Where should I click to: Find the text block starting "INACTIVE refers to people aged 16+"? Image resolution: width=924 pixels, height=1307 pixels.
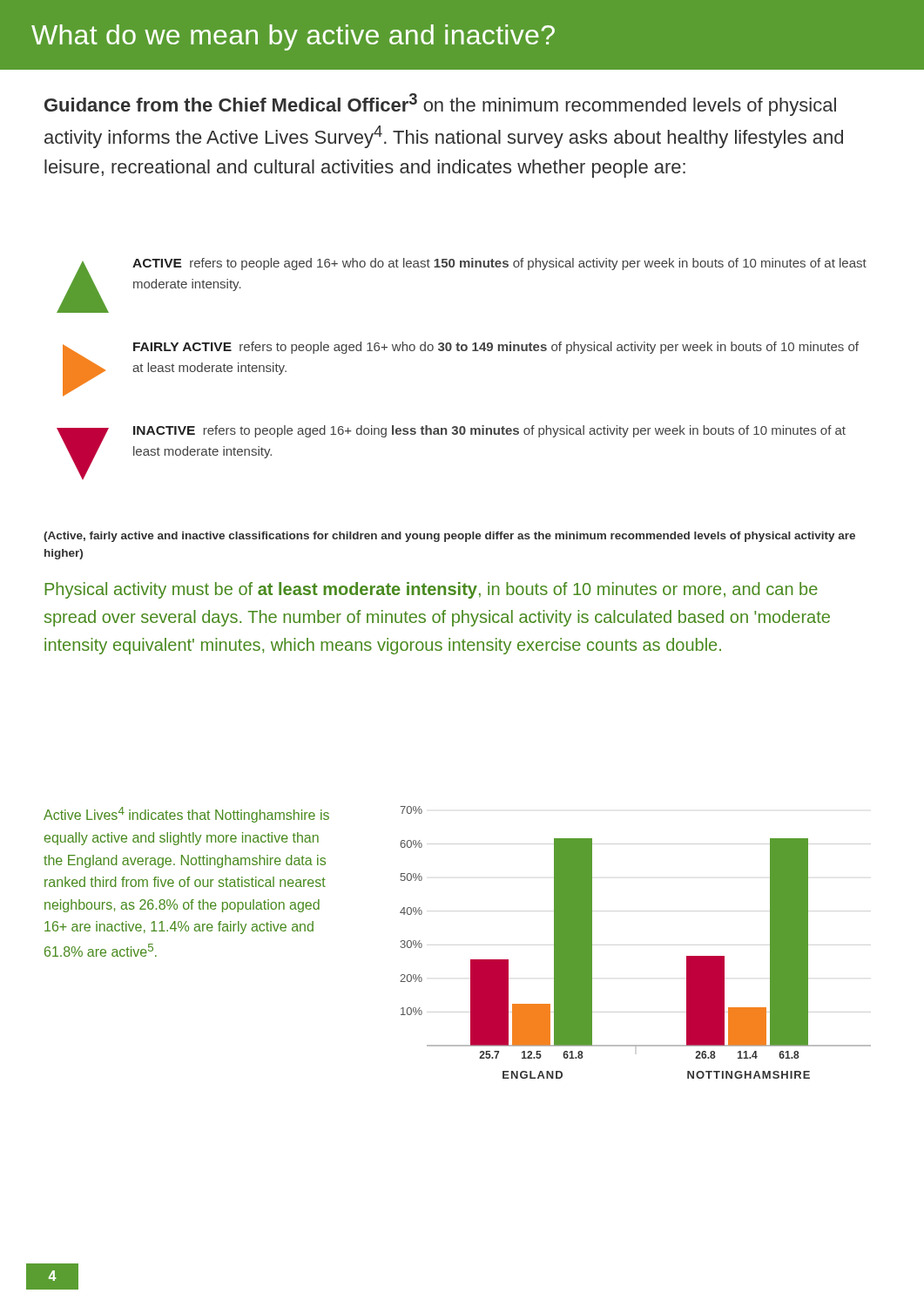(457, 452)
